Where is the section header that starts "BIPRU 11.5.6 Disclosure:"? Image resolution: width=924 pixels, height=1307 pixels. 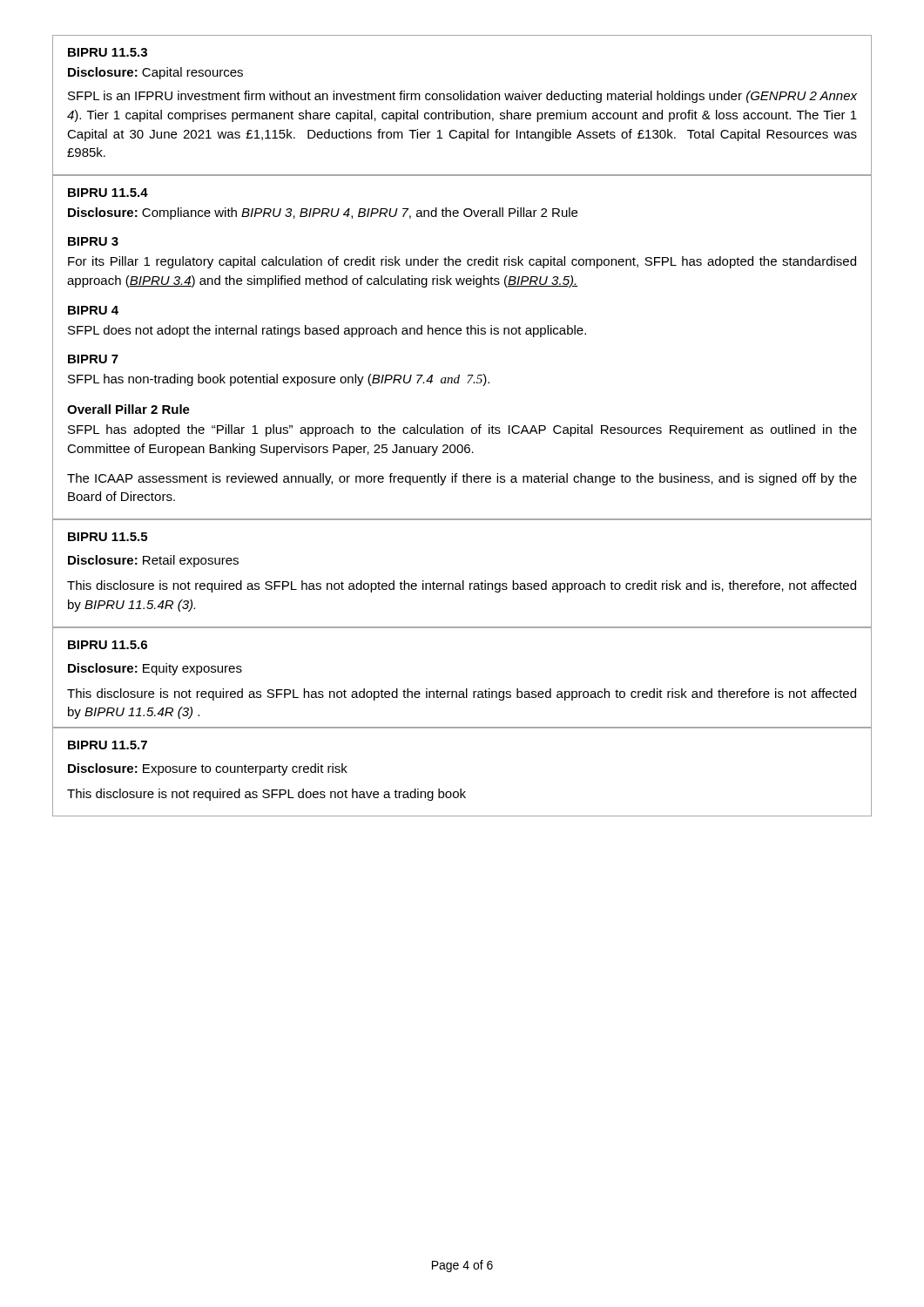(x=462, y=679)
